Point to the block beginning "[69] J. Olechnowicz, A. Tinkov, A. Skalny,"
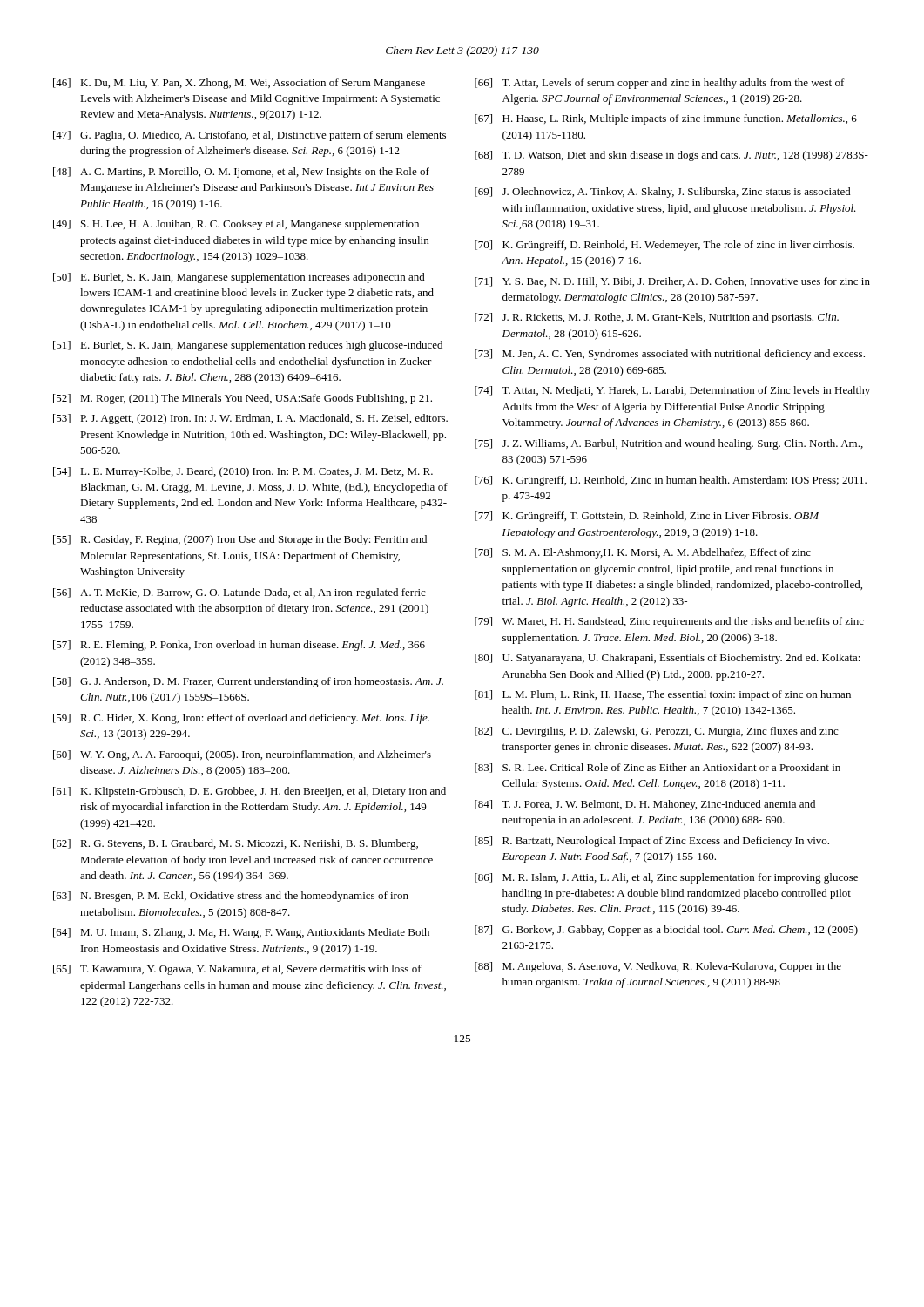The image size is (924, 1307). click(673, 208)
